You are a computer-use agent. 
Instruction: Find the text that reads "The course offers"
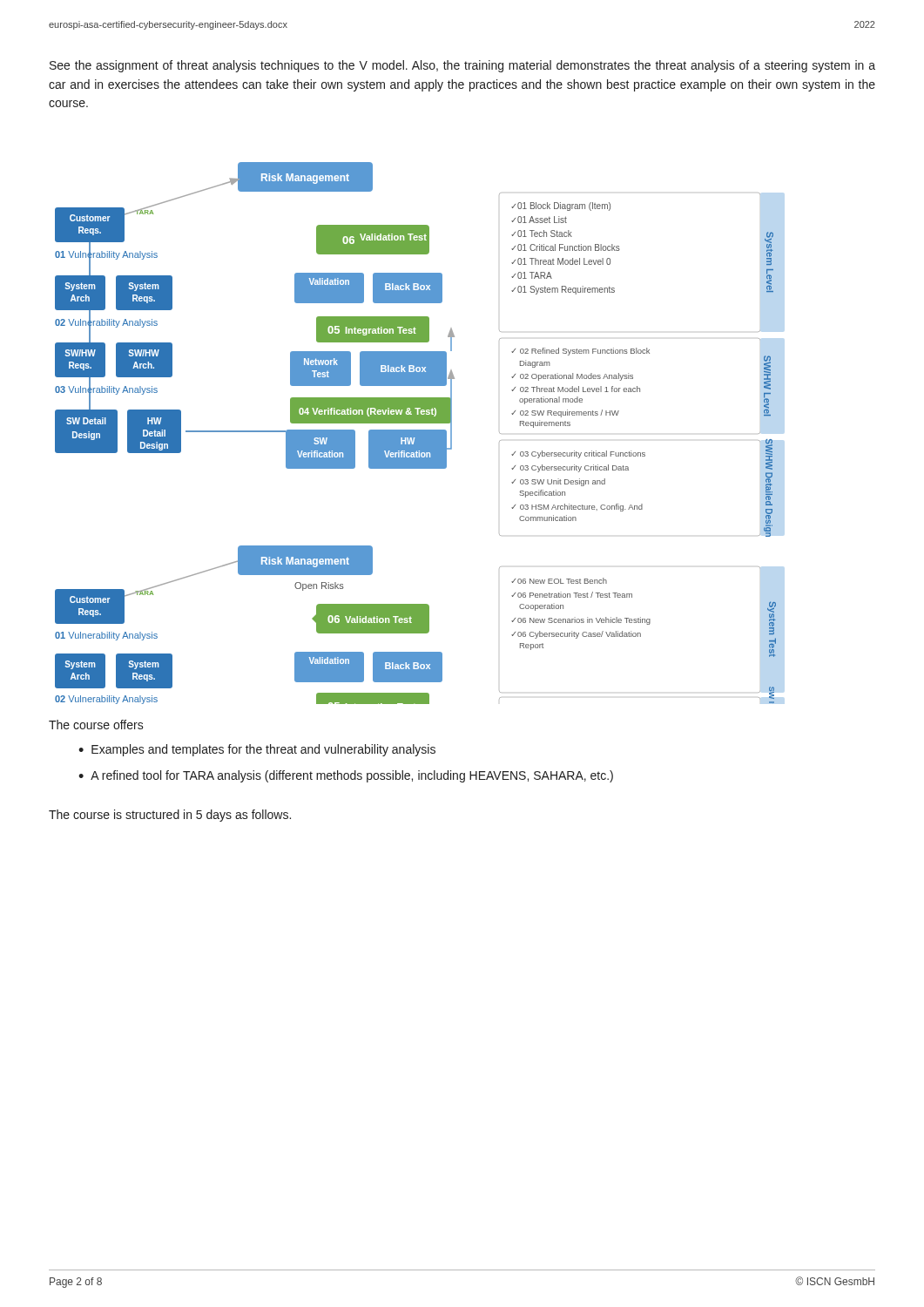tap(96, 725)
